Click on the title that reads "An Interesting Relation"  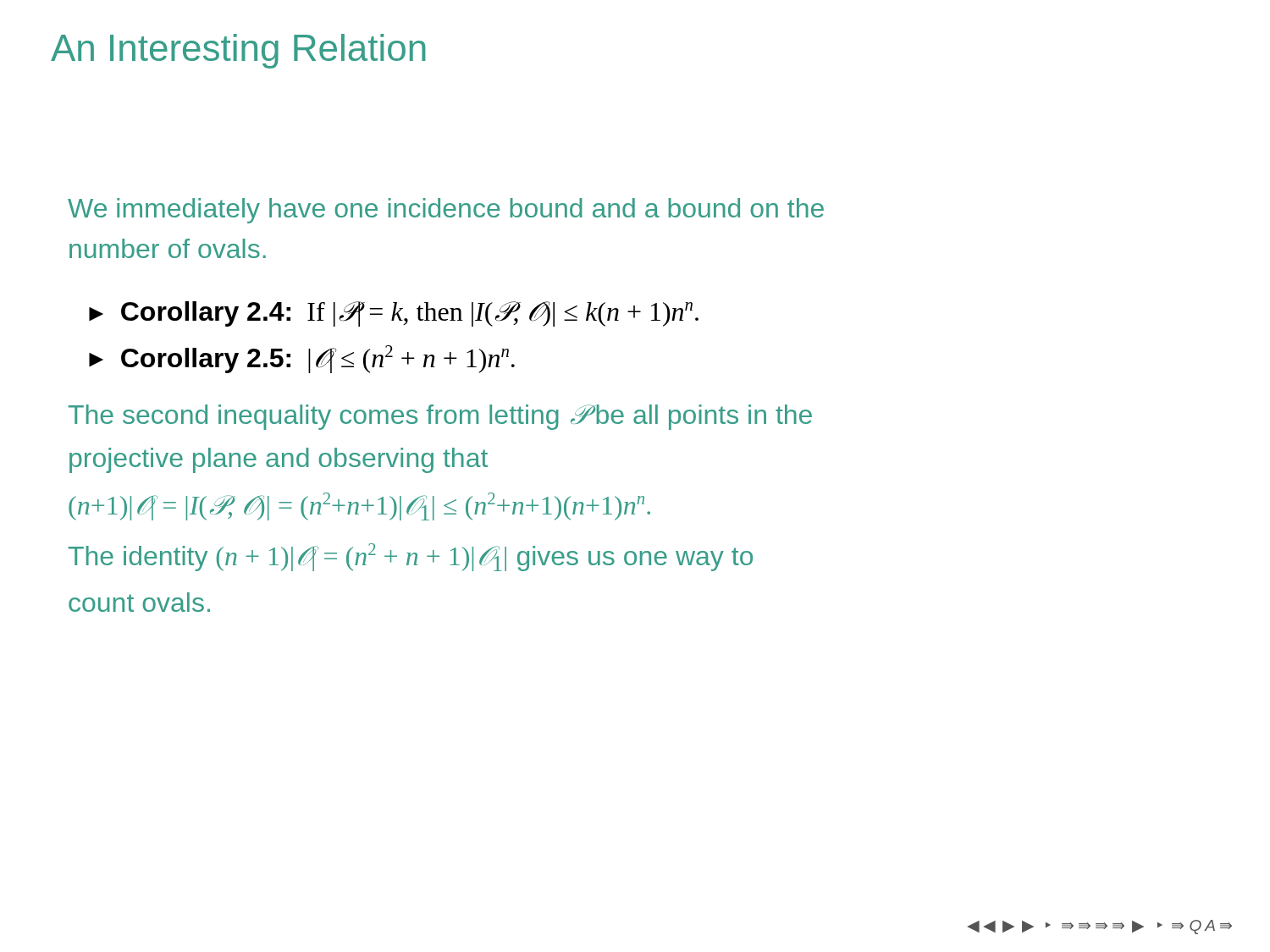coord(239,48)
